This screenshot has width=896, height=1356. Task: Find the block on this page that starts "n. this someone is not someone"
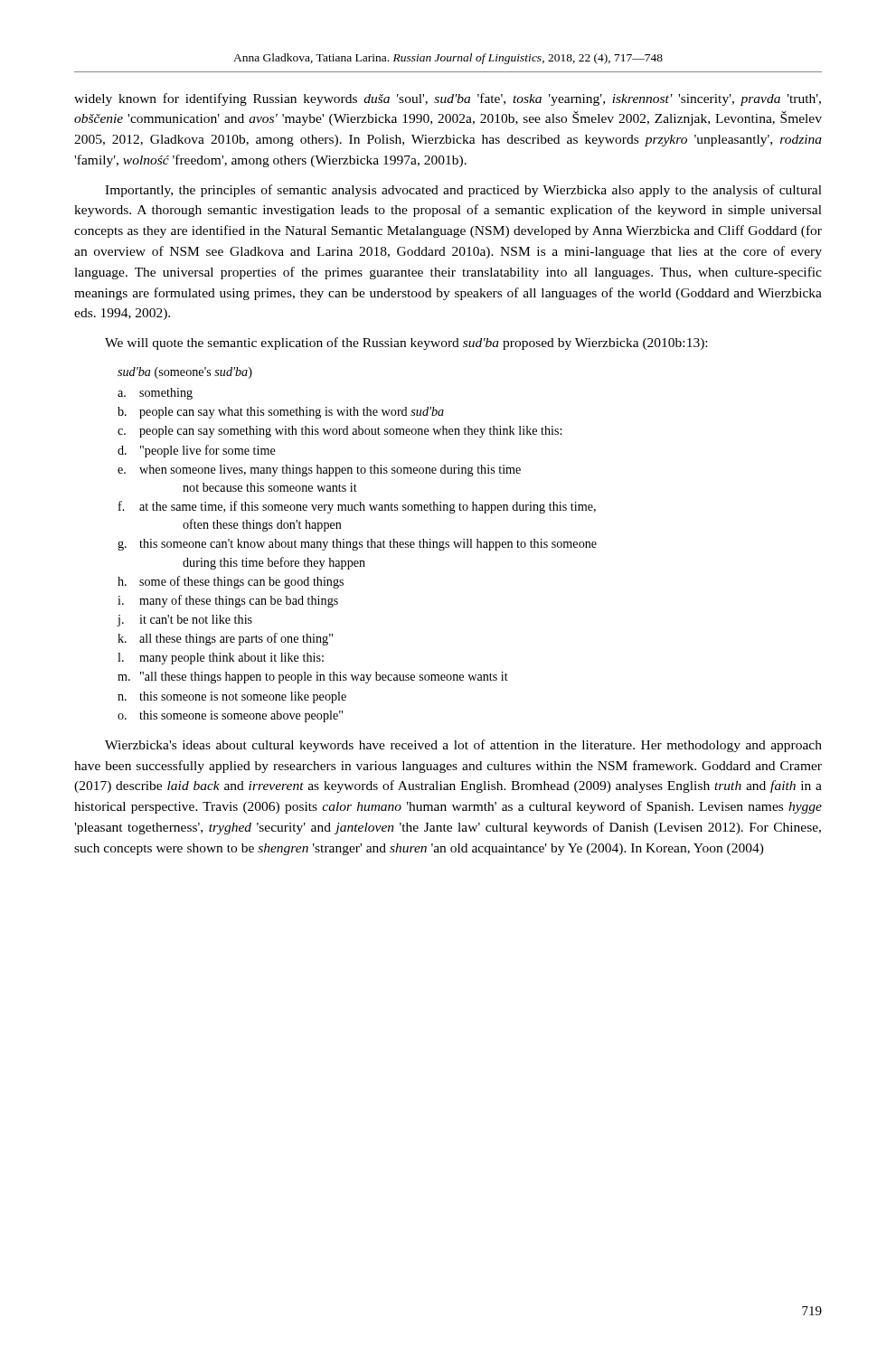click(232, 697)
